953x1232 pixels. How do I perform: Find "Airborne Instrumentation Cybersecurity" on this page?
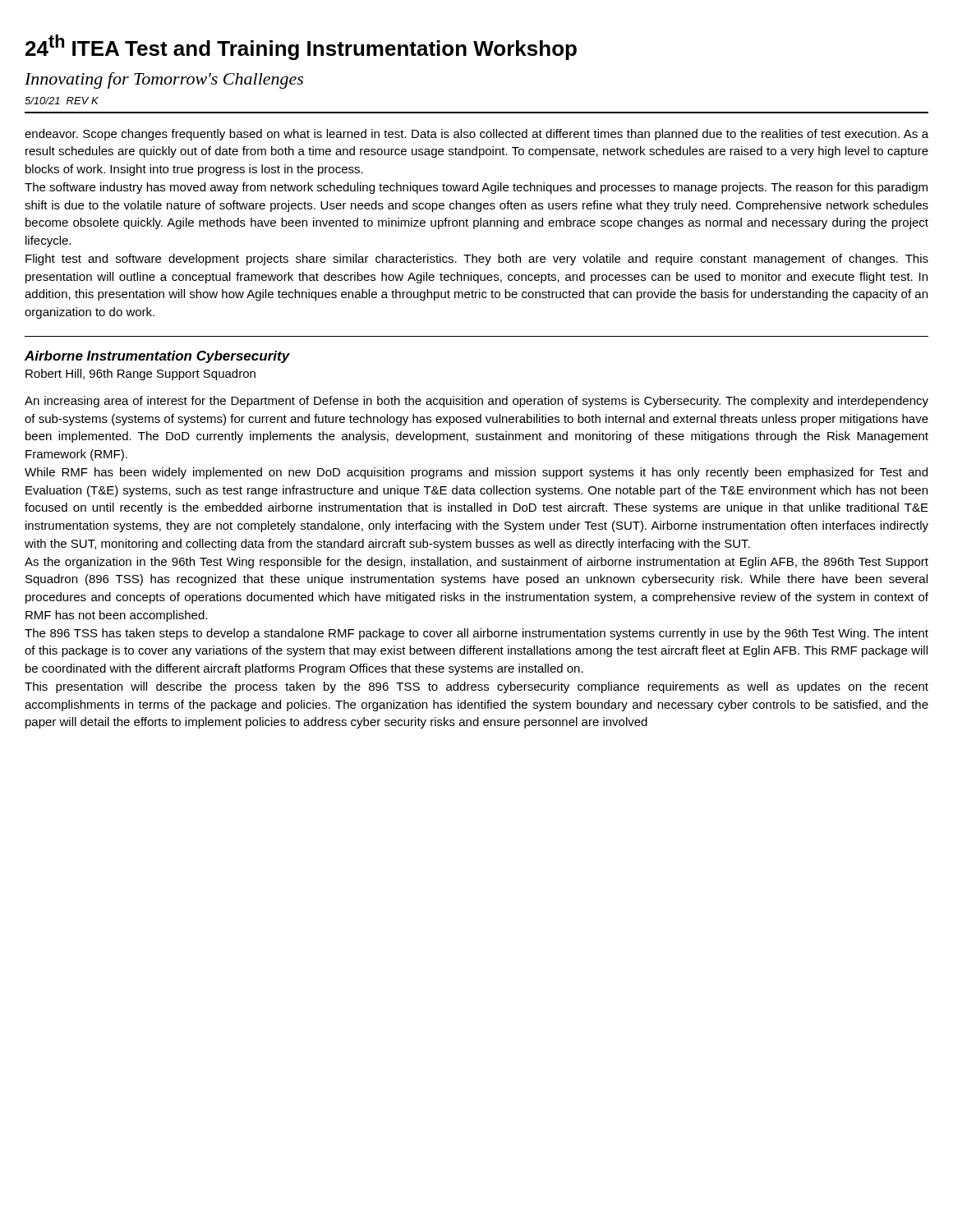coord(157,357)
